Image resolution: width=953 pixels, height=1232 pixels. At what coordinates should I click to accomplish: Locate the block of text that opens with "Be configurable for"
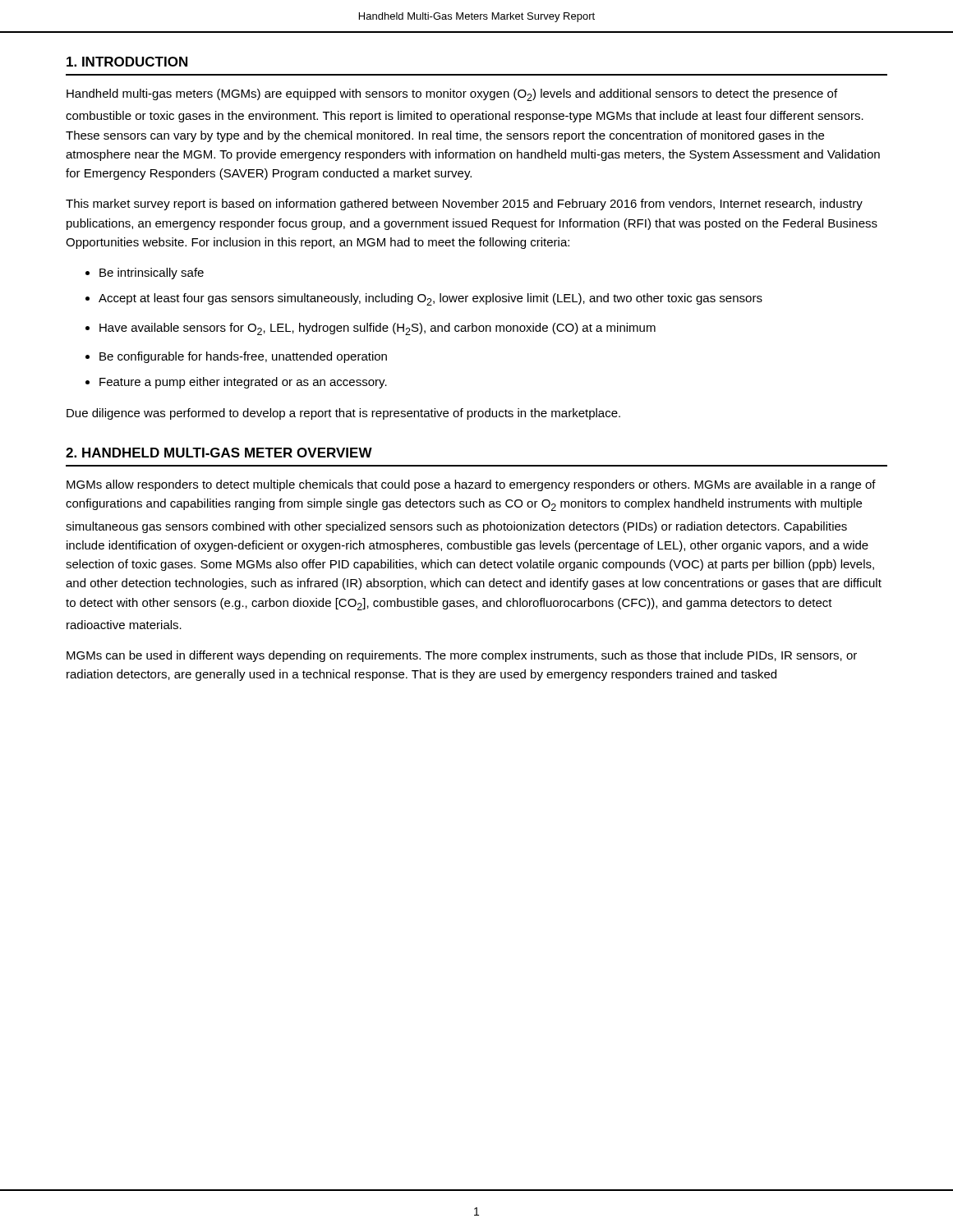[243, 356]
